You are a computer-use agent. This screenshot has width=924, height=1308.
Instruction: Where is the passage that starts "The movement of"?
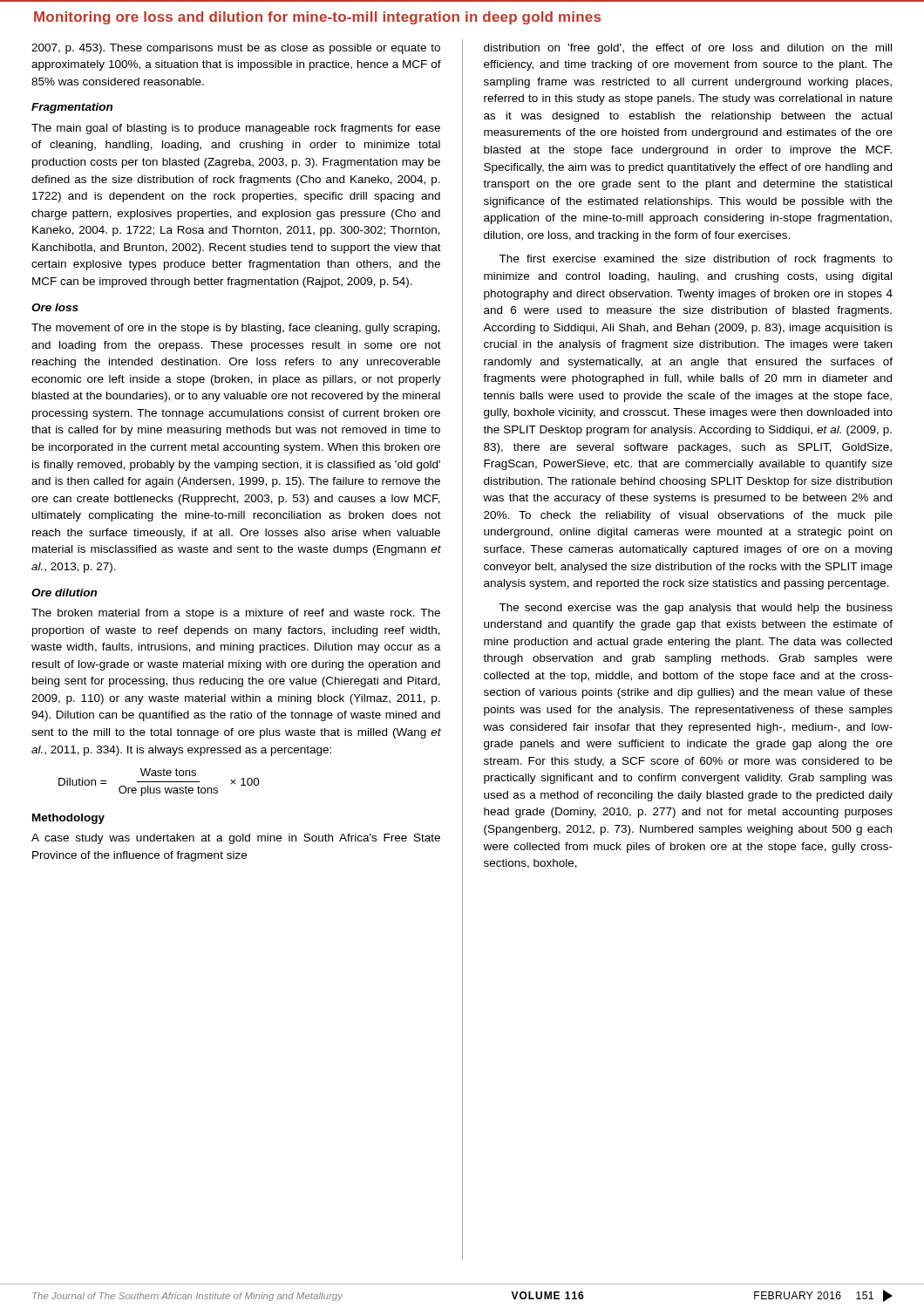coord(236,447)
